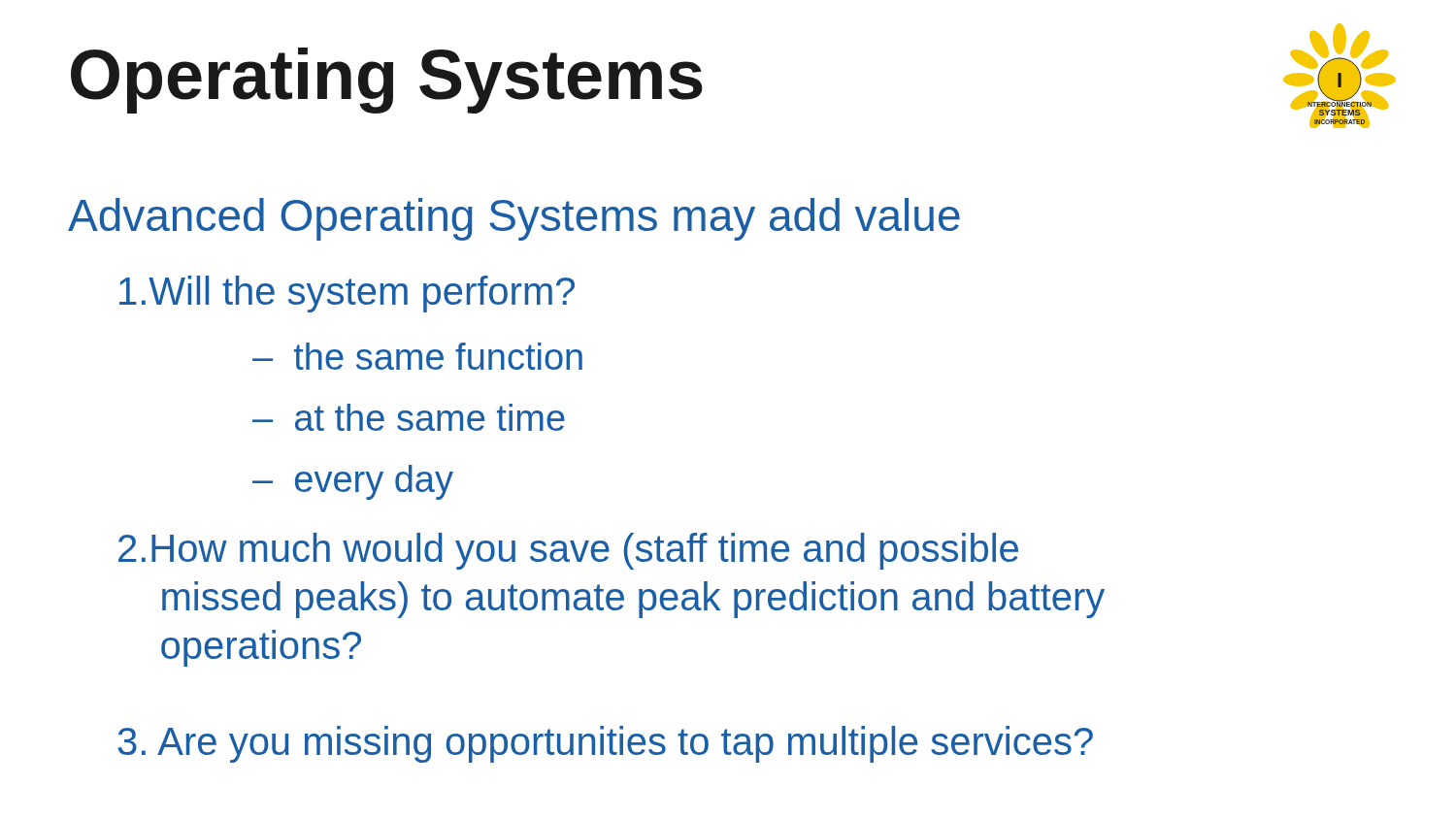
Task: Click where it says "– every day"
Action: click(x=353, y=479)
